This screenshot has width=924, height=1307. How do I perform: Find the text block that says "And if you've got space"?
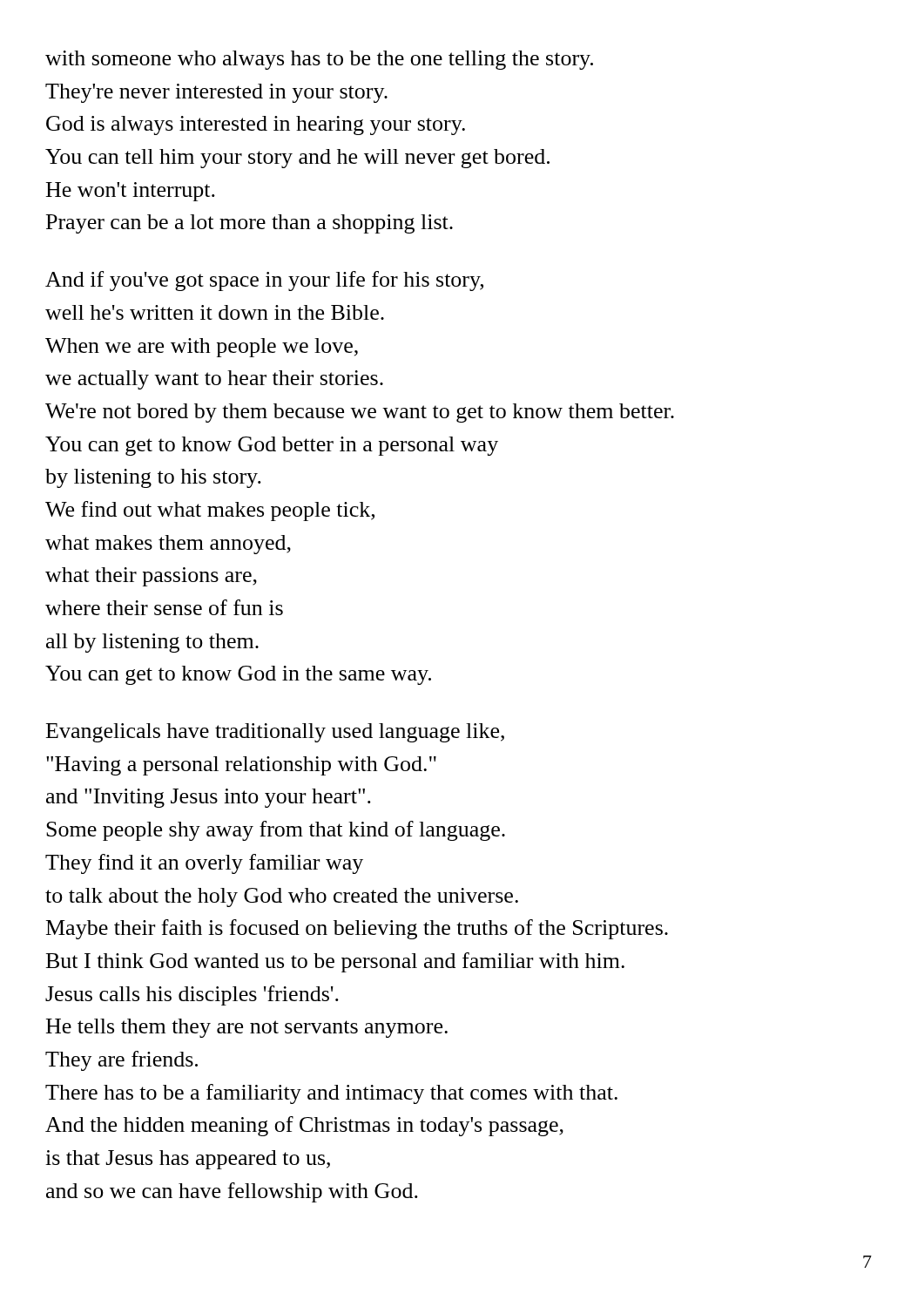pos(264,281)
